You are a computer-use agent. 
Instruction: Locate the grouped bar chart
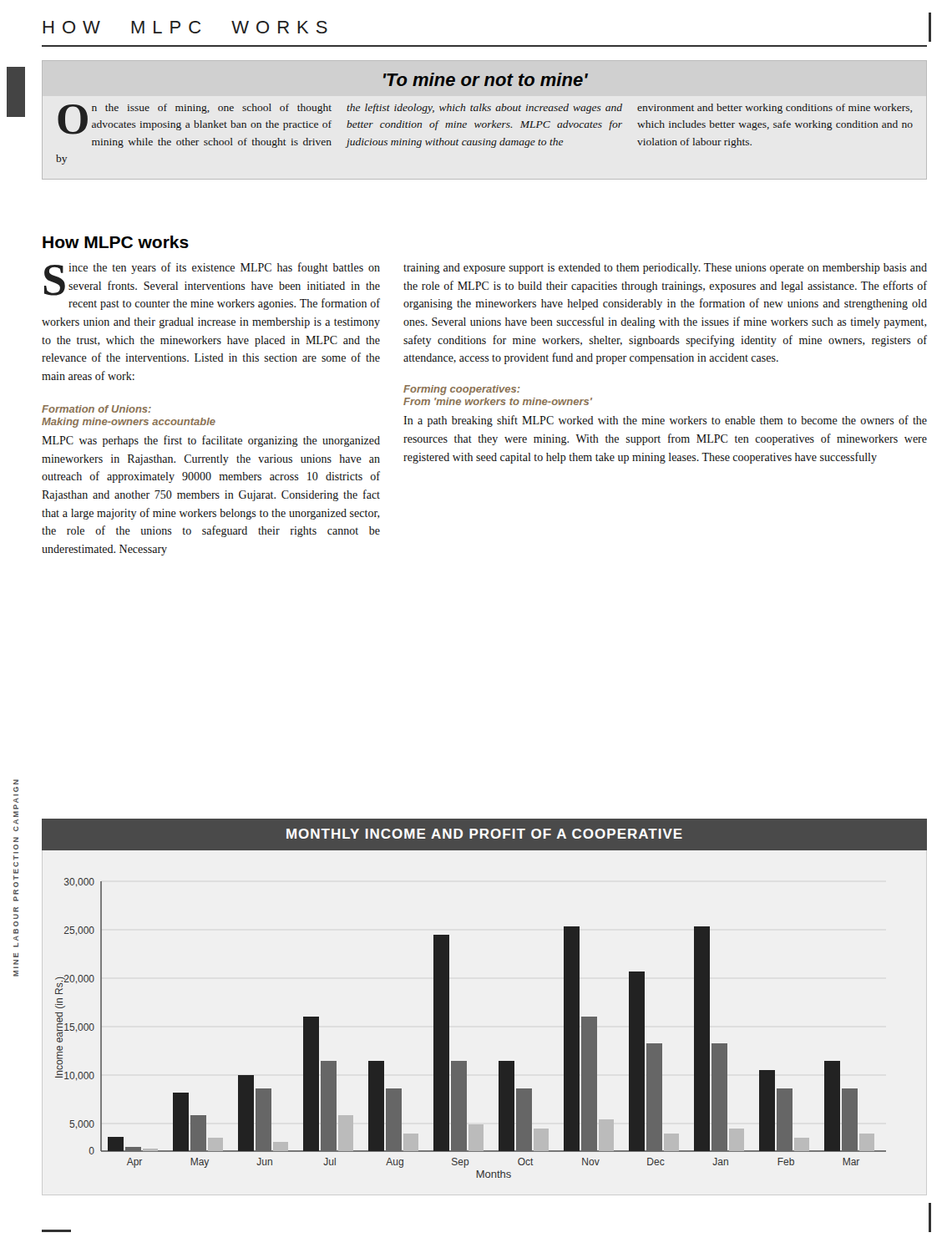pyautogui.click(x=484, y=1007)
